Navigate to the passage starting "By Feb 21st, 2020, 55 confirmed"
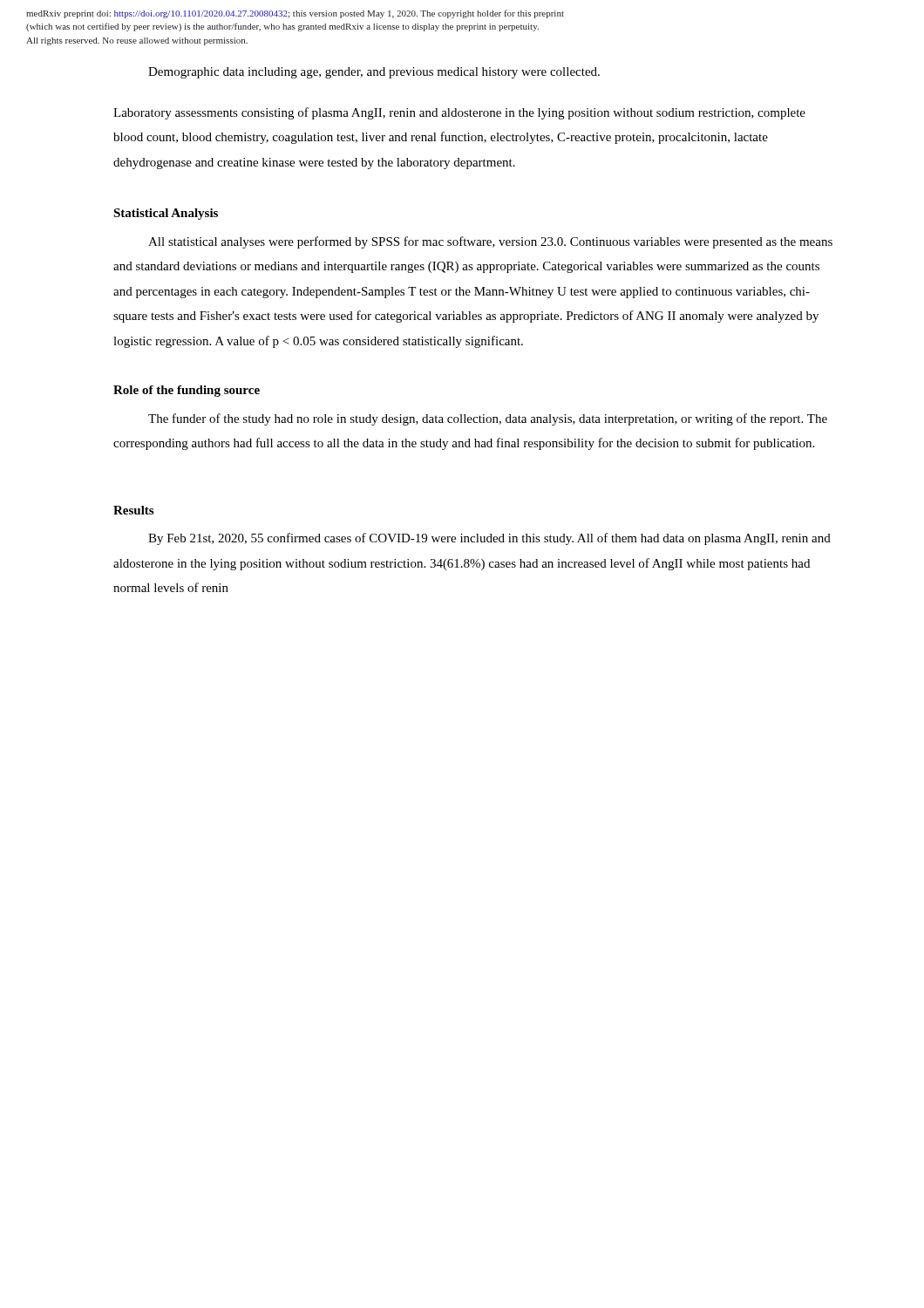Viewport: 924px width, 1308px height. (472, 563)
